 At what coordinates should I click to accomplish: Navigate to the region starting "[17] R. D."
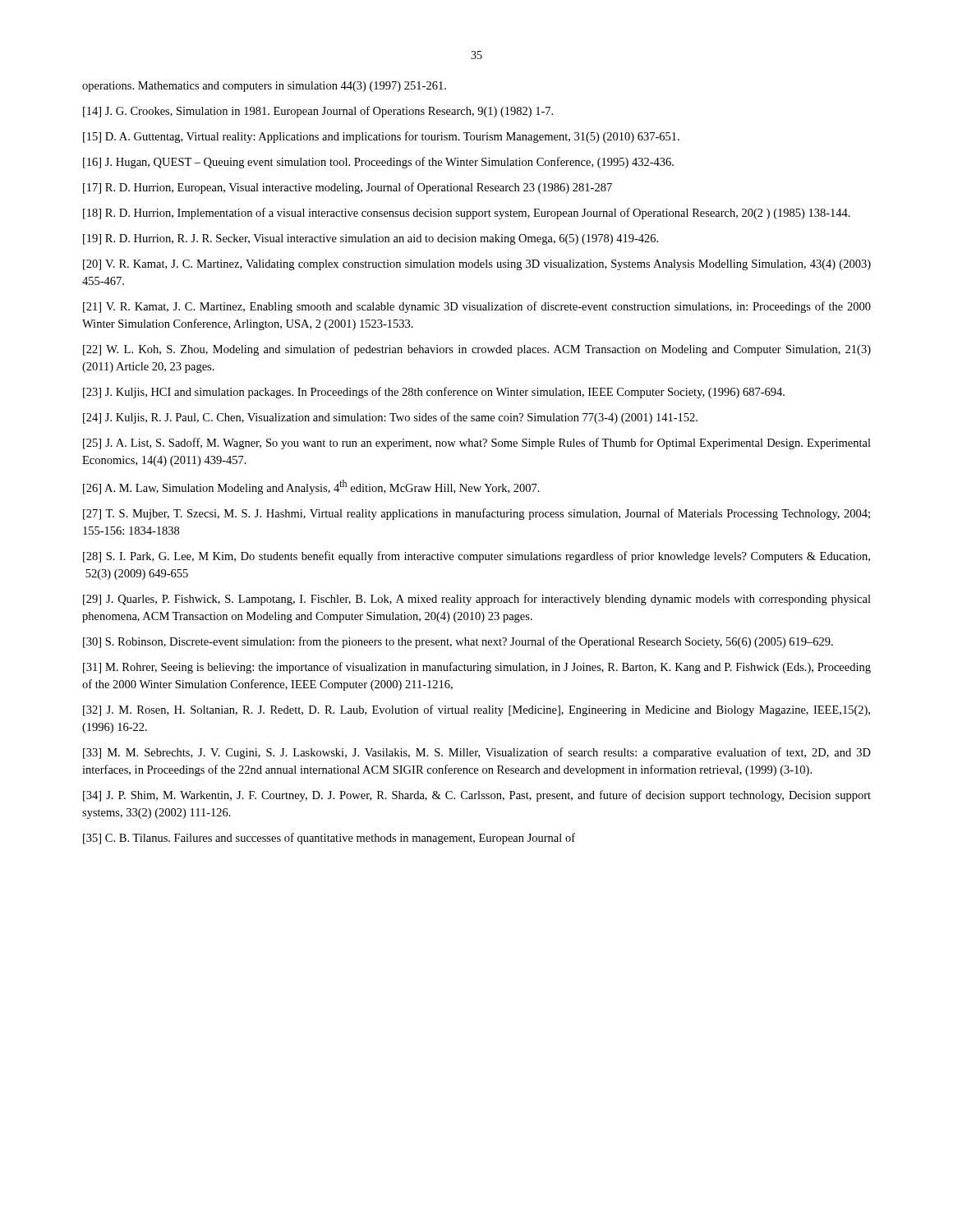coord(347,187)
